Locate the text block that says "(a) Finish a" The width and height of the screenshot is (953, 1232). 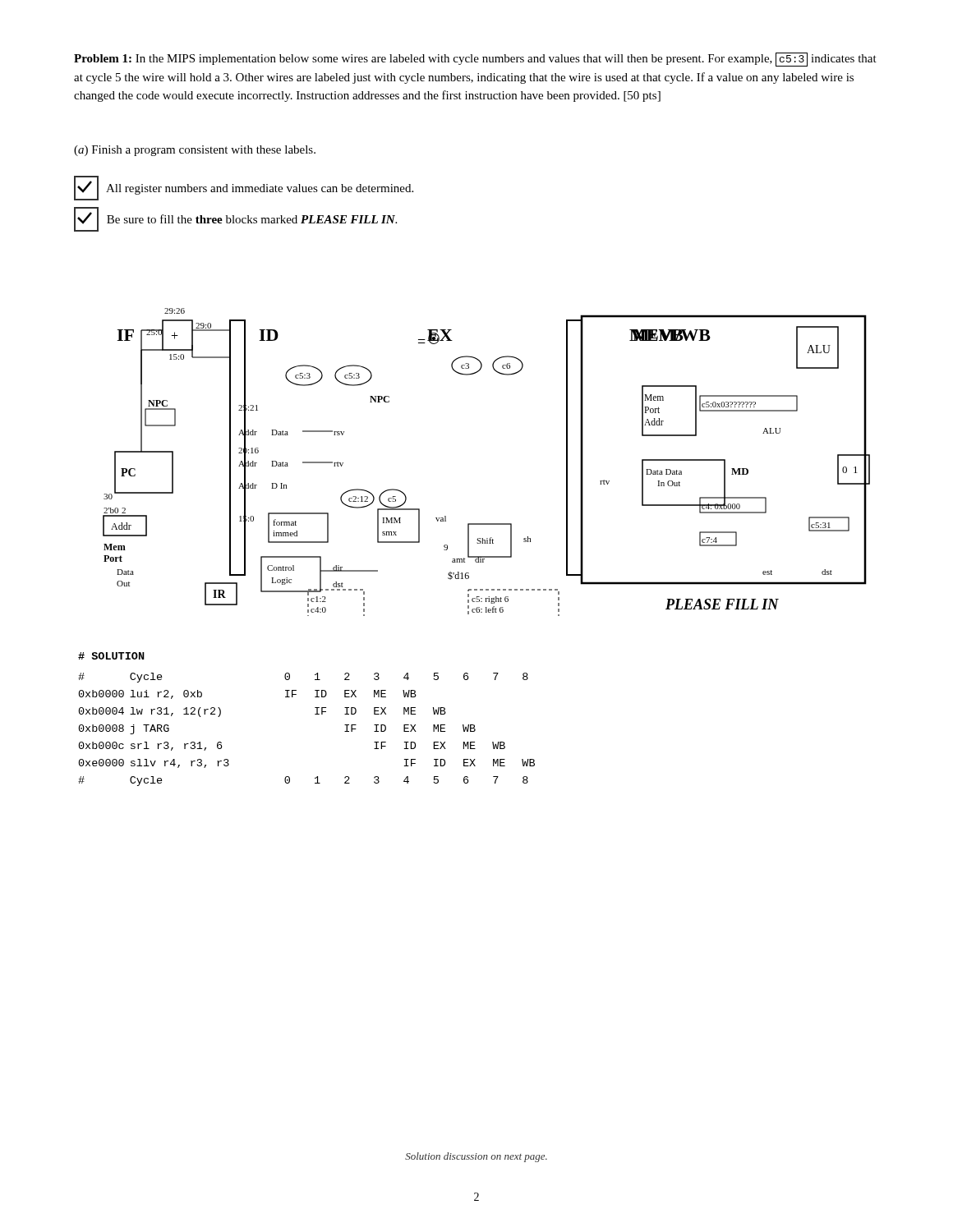click(195, 150)
